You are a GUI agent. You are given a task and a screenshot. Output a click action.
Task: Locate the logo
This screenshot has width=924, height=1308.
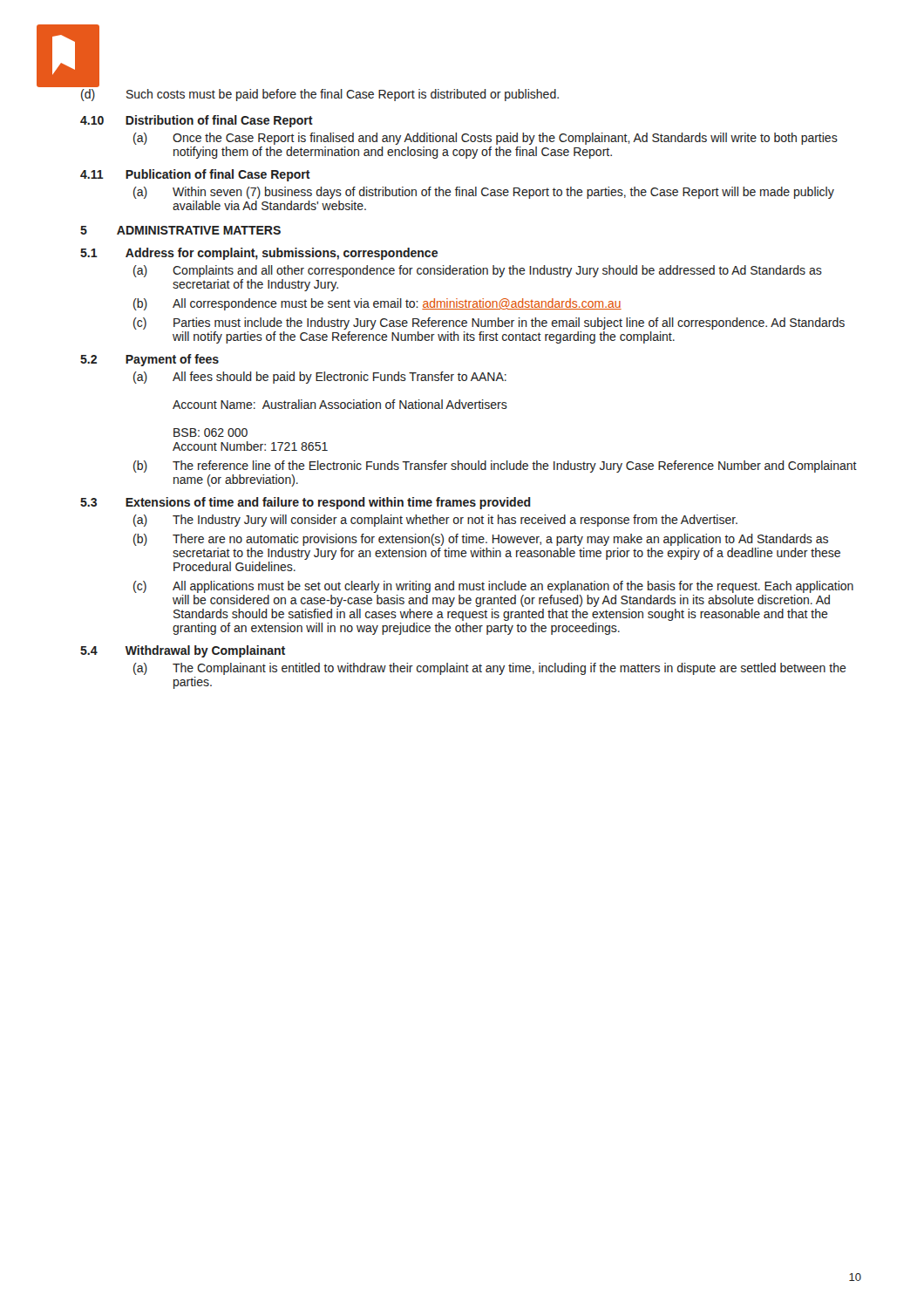click(x=68, y=57)
